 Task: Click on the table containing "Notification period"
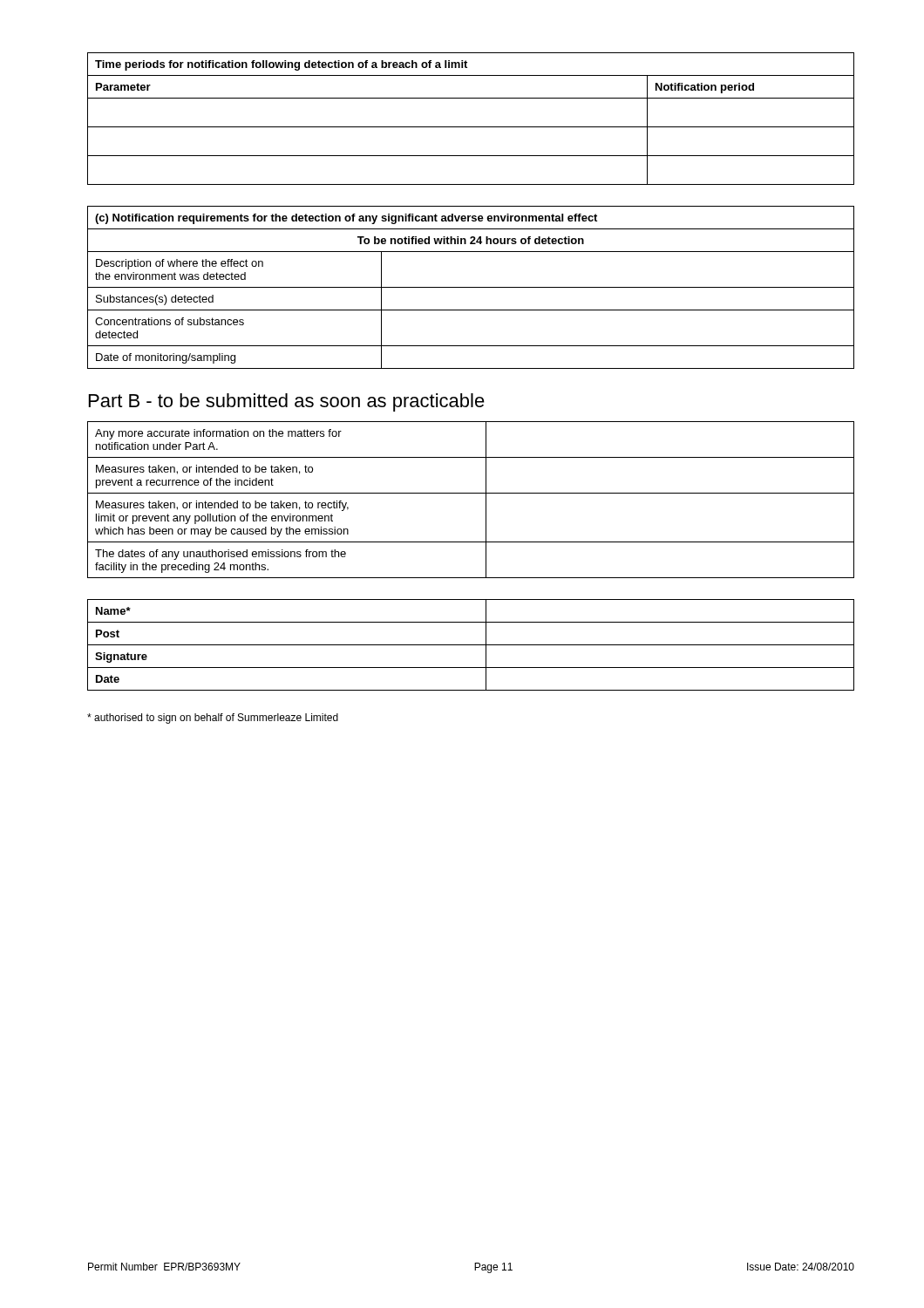coord(471,119)
